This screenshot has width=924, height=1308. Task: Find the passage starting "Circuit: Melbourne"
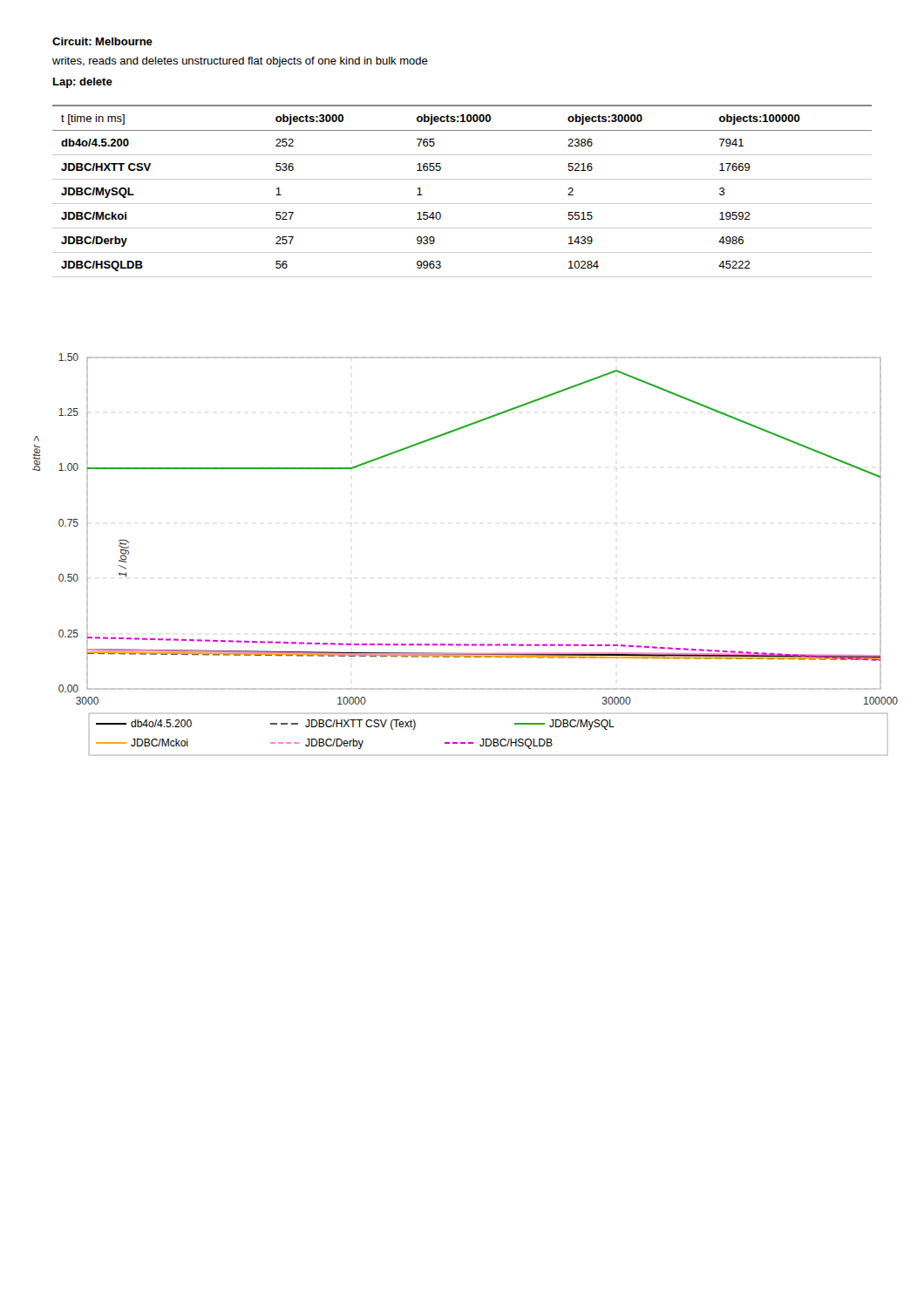(x=102, y=41)
